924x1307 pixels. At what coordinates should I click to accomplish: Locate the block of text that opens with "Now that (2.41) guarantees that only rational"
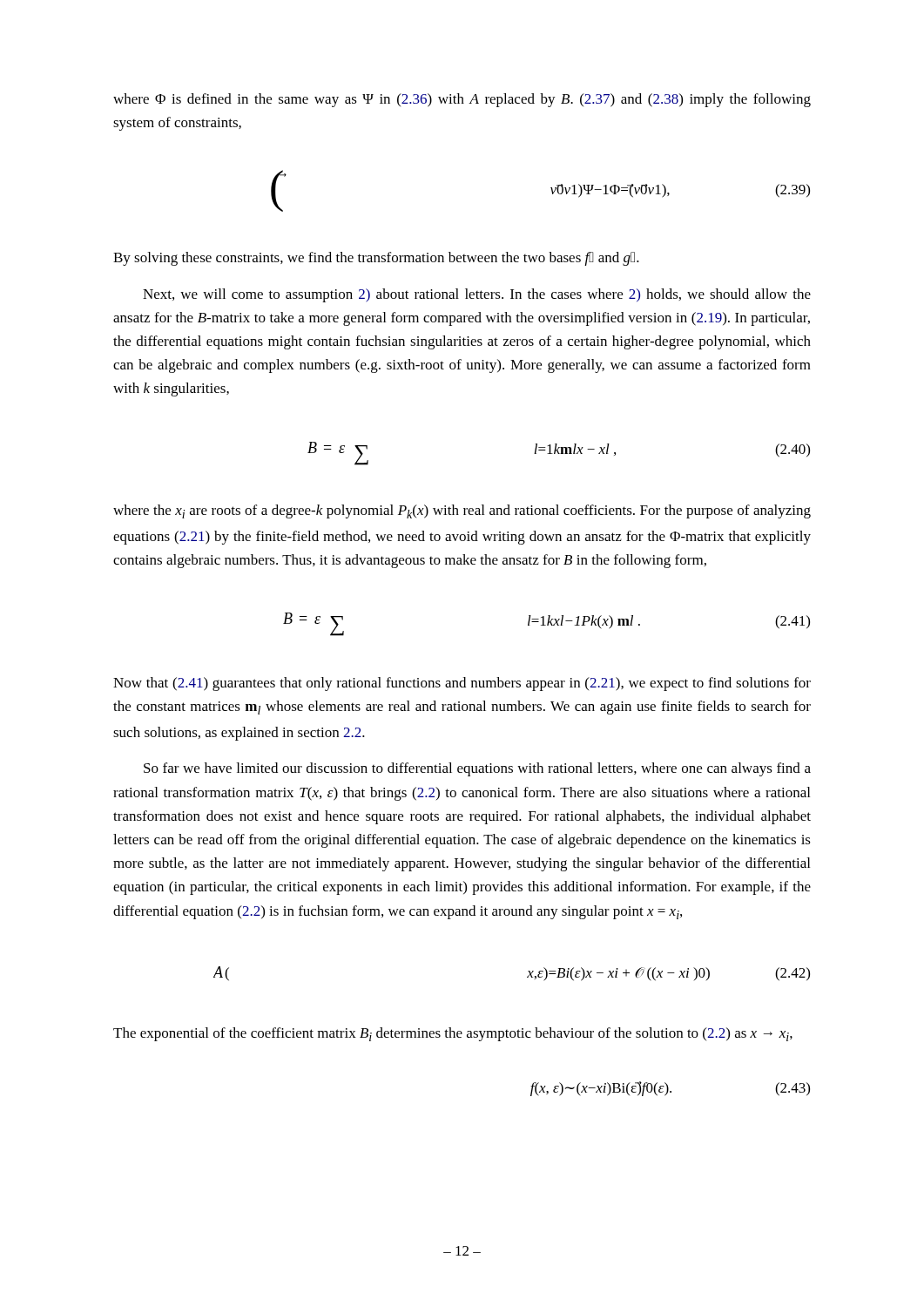coord(462,708)
